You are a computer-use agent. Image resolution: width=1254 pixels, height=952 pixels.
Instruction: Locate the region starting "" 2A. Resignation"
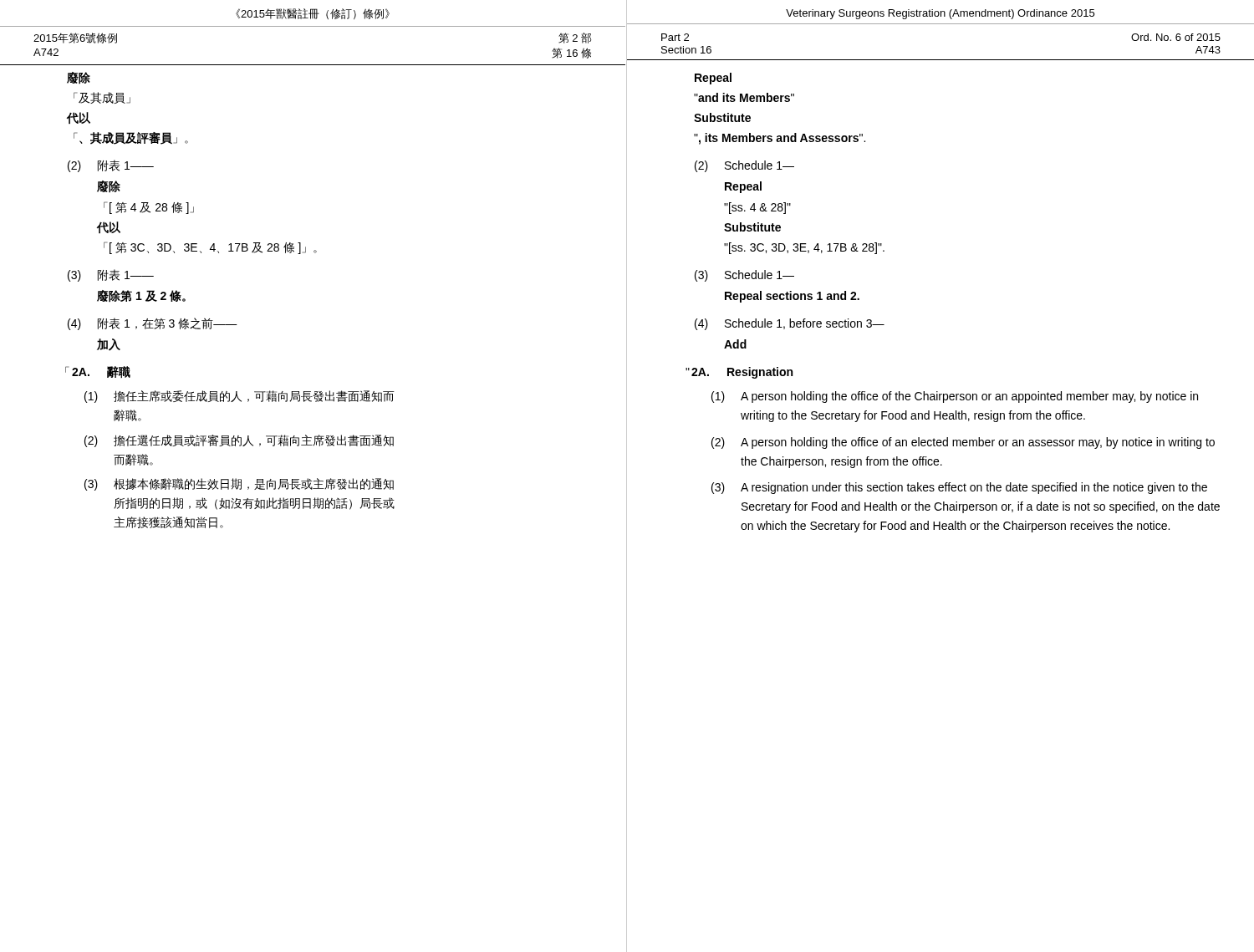tap(739, 373)
